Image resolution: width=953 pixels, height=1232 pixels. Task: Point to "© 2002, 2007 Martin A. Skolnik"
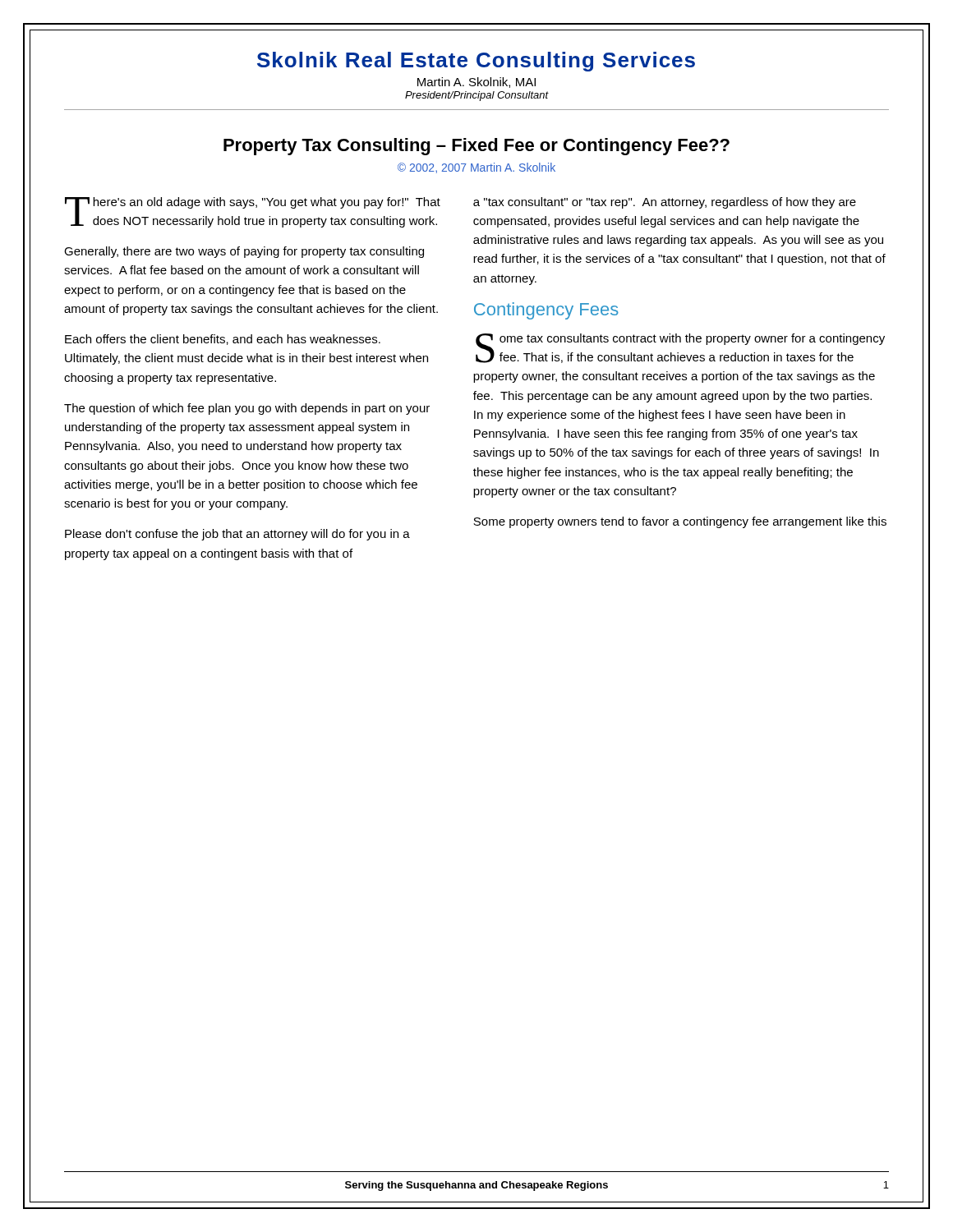[476, 167]
